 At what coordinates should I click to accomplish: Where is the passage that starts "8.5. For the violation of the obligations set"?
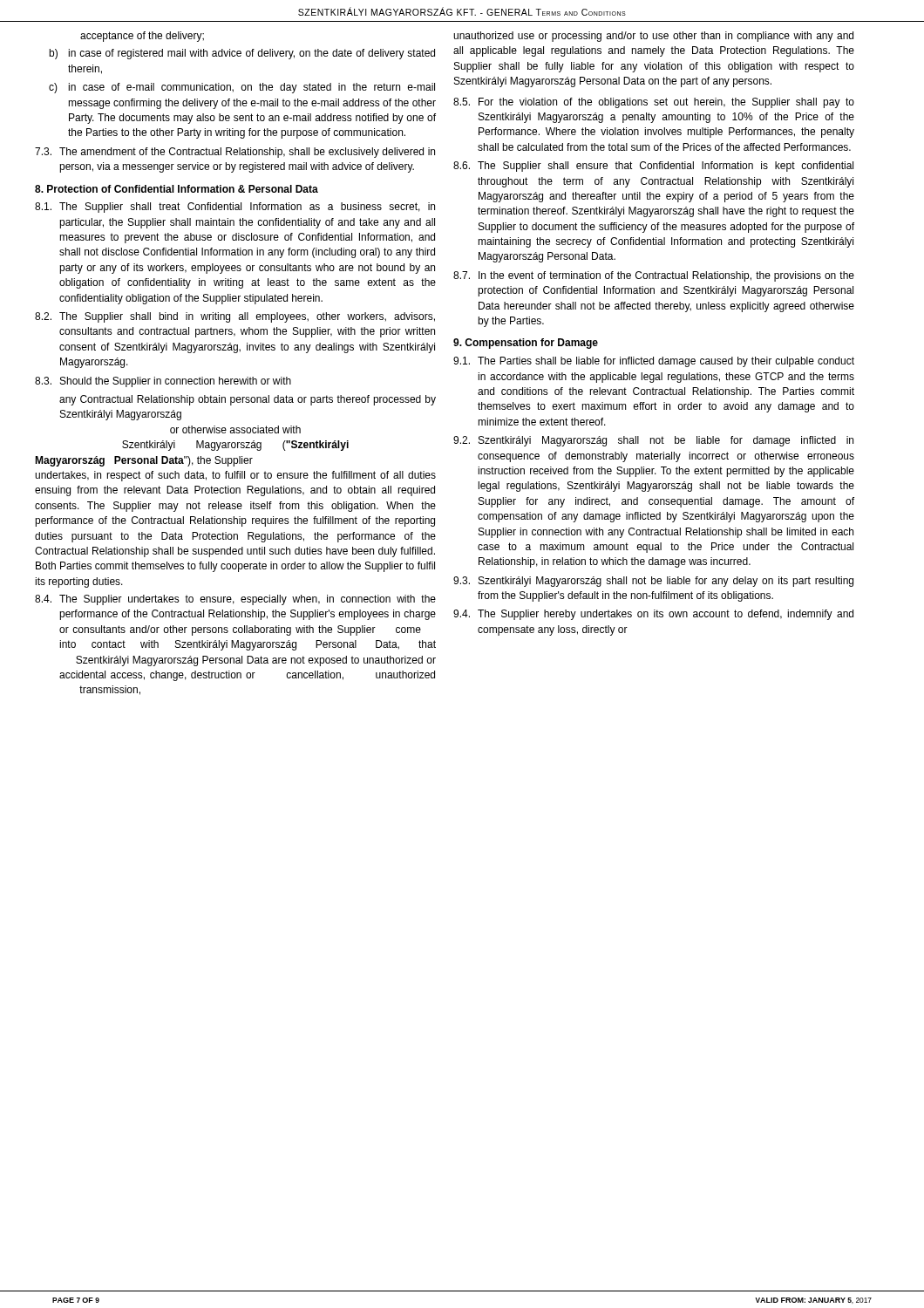point(654,125)
